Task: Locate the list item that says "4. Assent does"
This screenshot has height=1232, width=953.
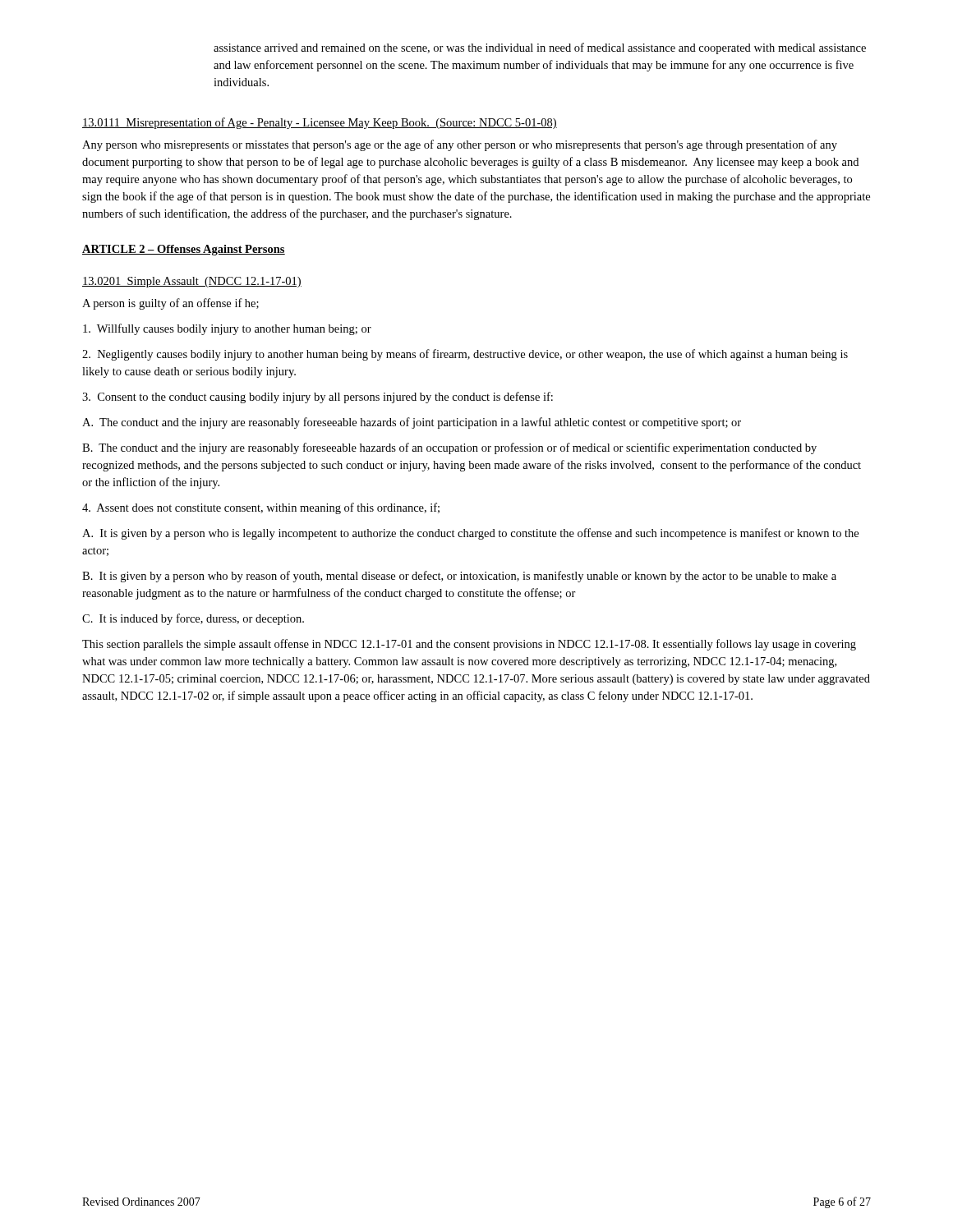Action: tap(261, 508)
